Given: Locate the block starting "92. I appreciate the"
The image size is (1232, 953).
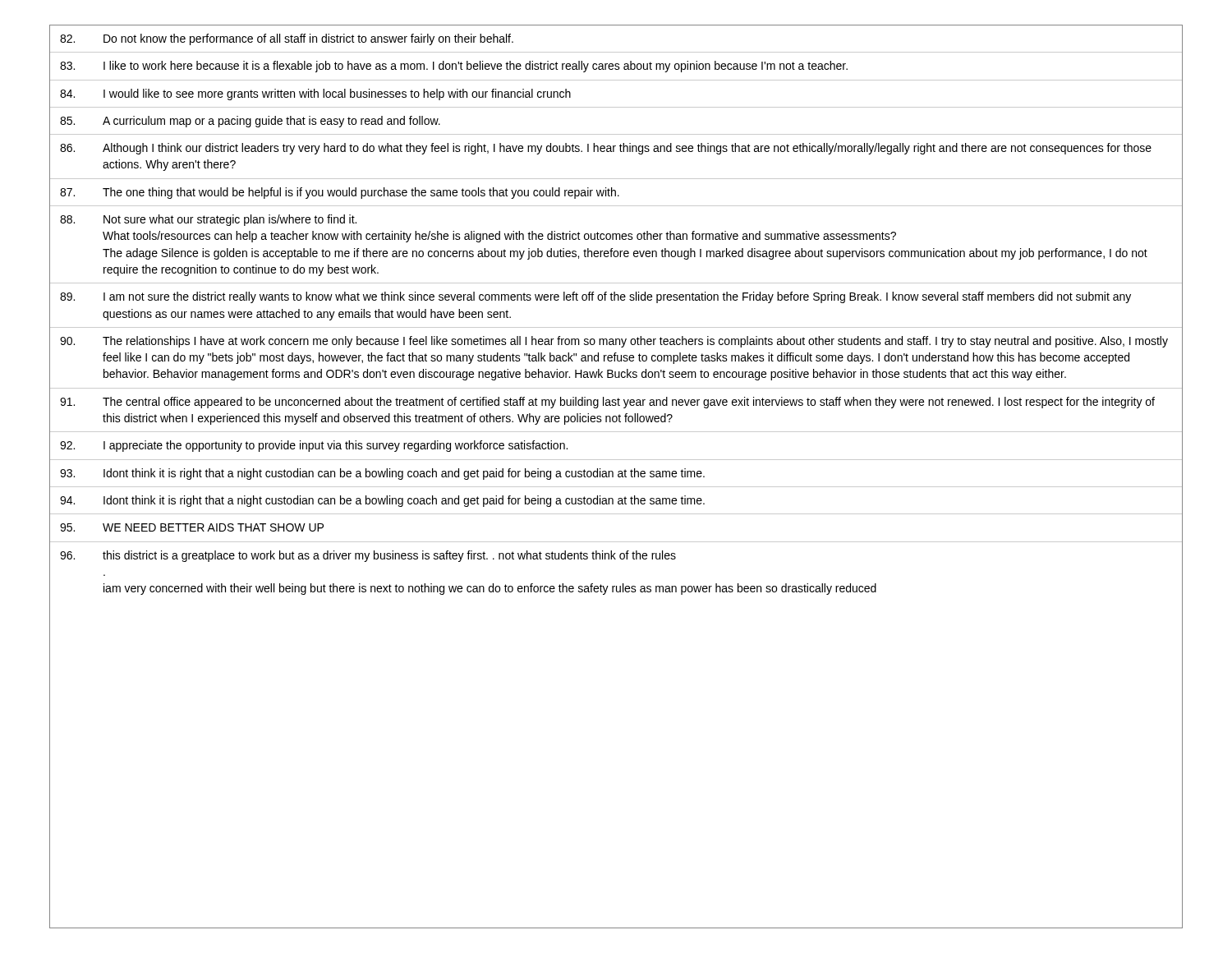Looking at the screenshot, I should click(314, 446).
